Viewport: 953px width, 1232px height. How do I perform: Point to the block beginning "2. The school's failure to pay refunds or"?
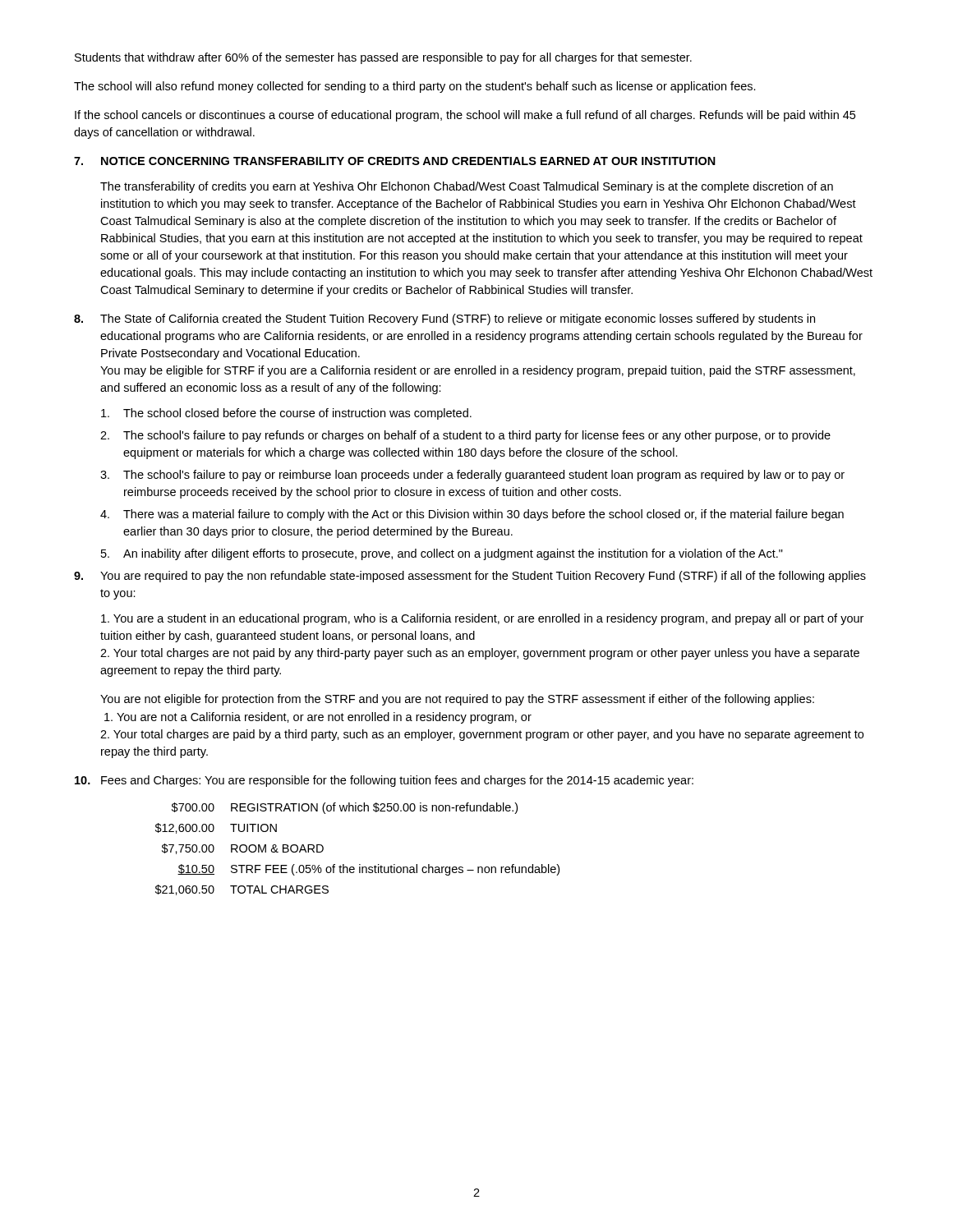(x=490, y=445)
